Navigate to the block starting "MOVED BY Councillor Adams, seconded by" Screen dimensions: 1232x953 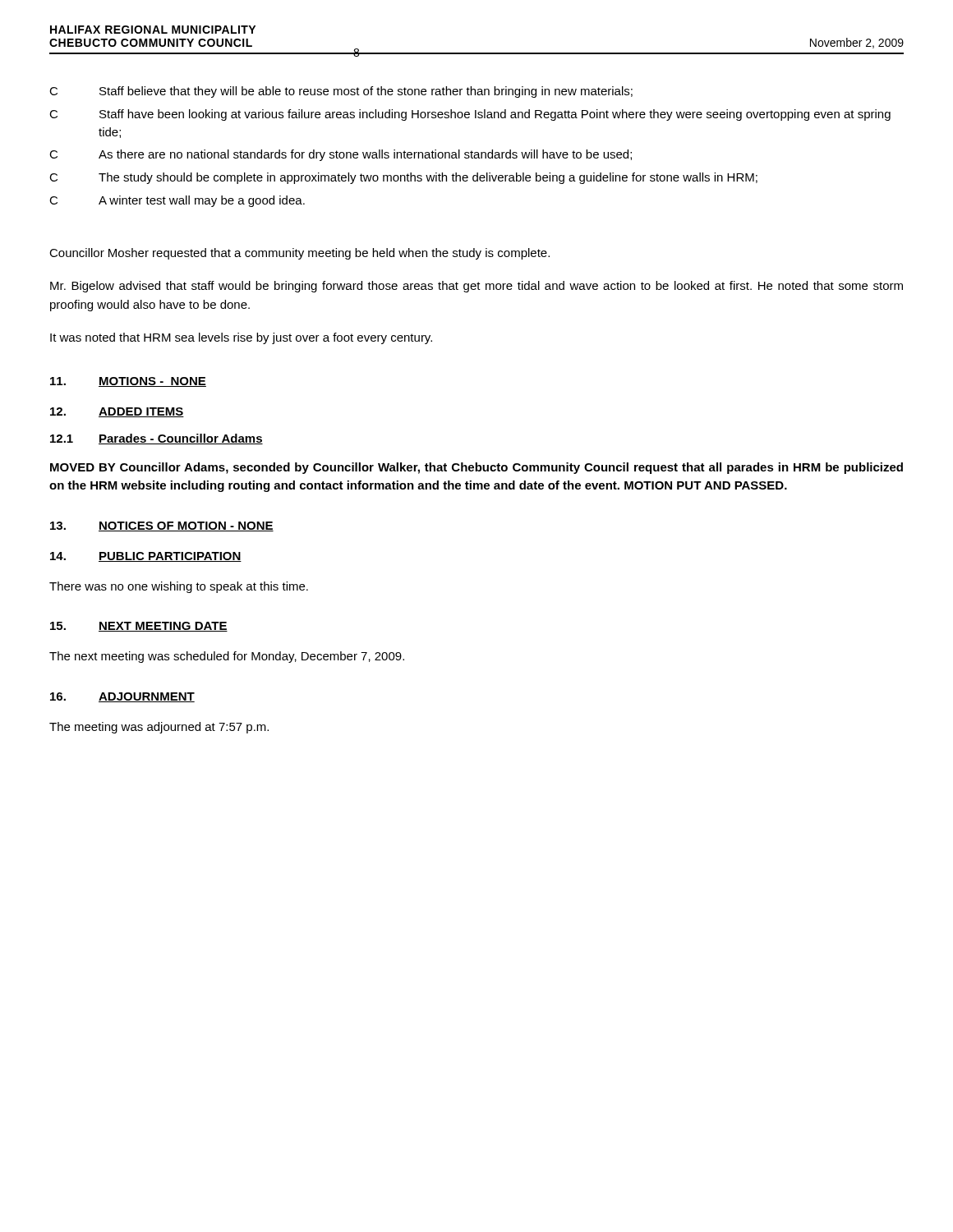[x=476, y=476]
